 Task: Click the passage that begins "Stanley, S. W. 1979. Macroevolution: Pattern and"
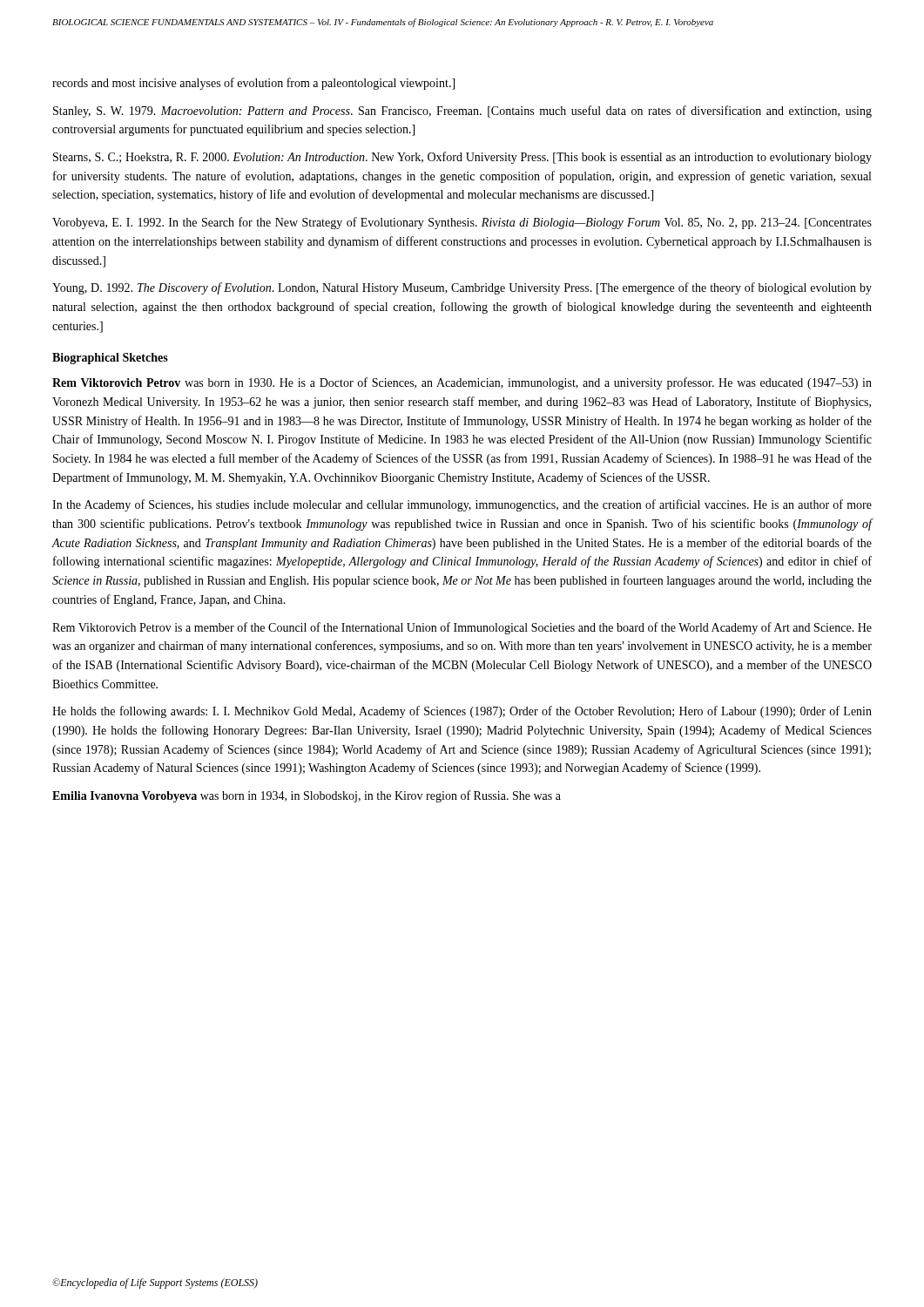(462, 120)
